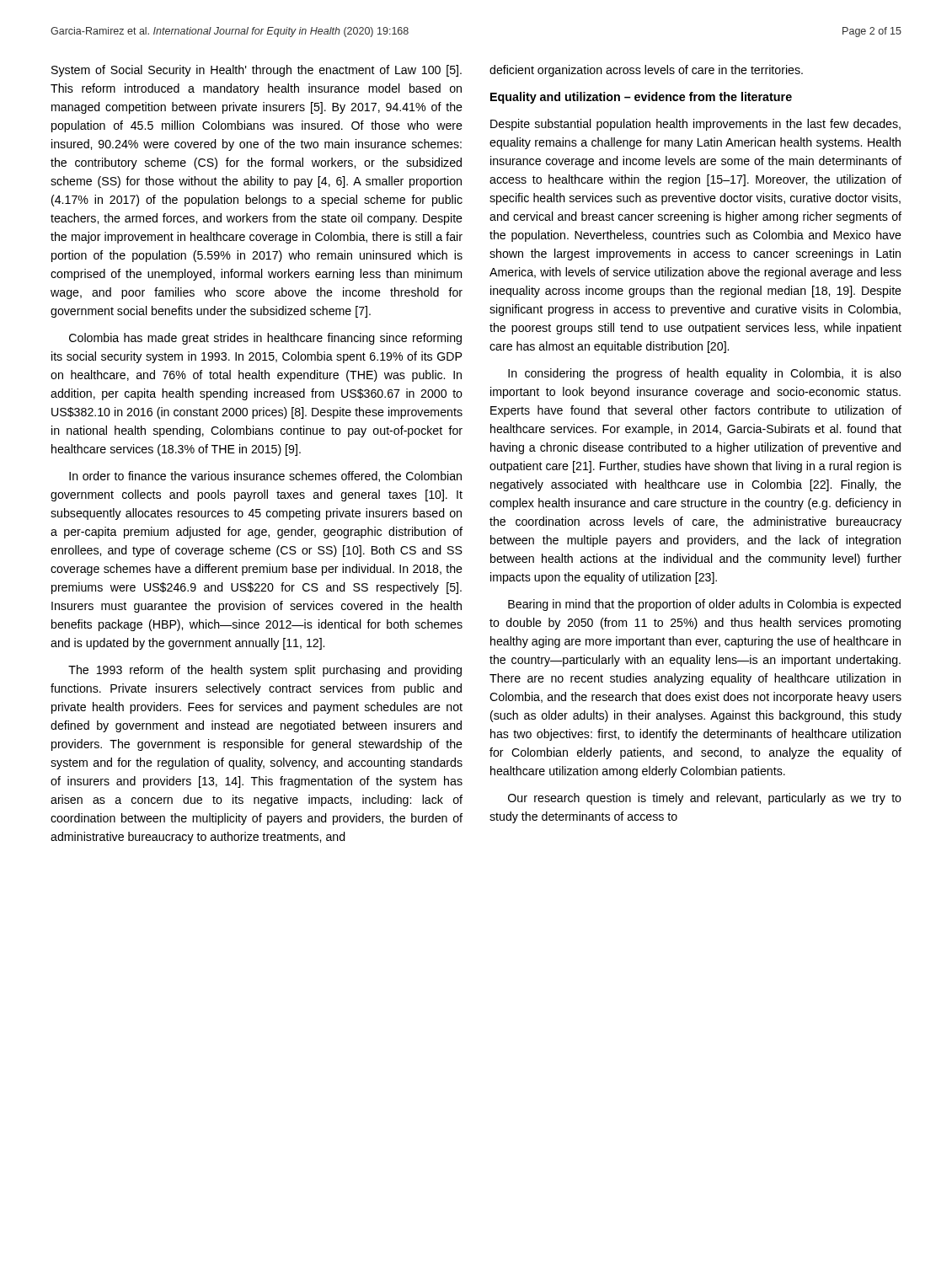Locate the passage starting "System of Social Security in"

(257, 190)
